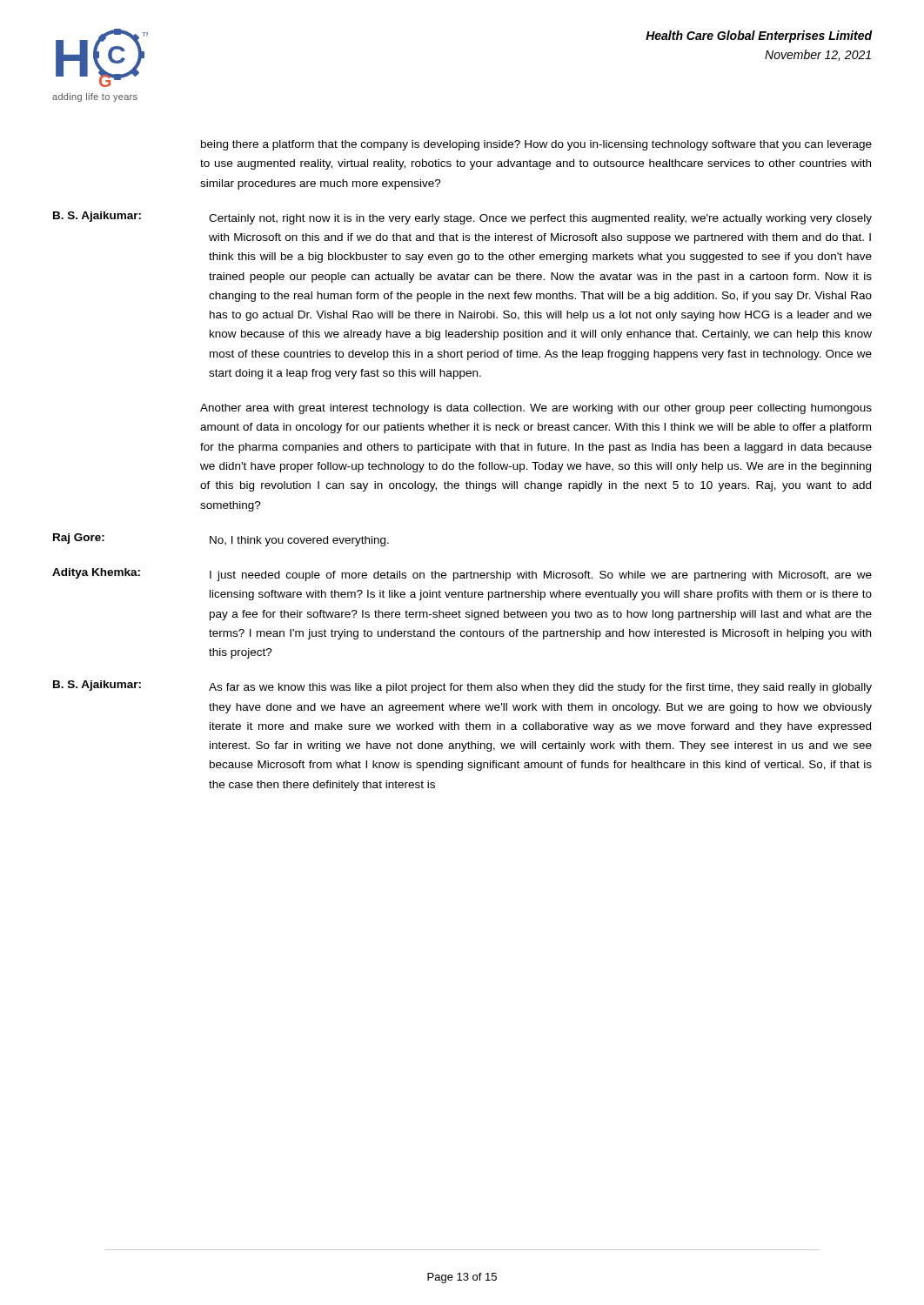Select the text block starting "Aditya Khemka: I just needed couple"
This screenshot has width=924, height=1305.
tap(462, 614)
